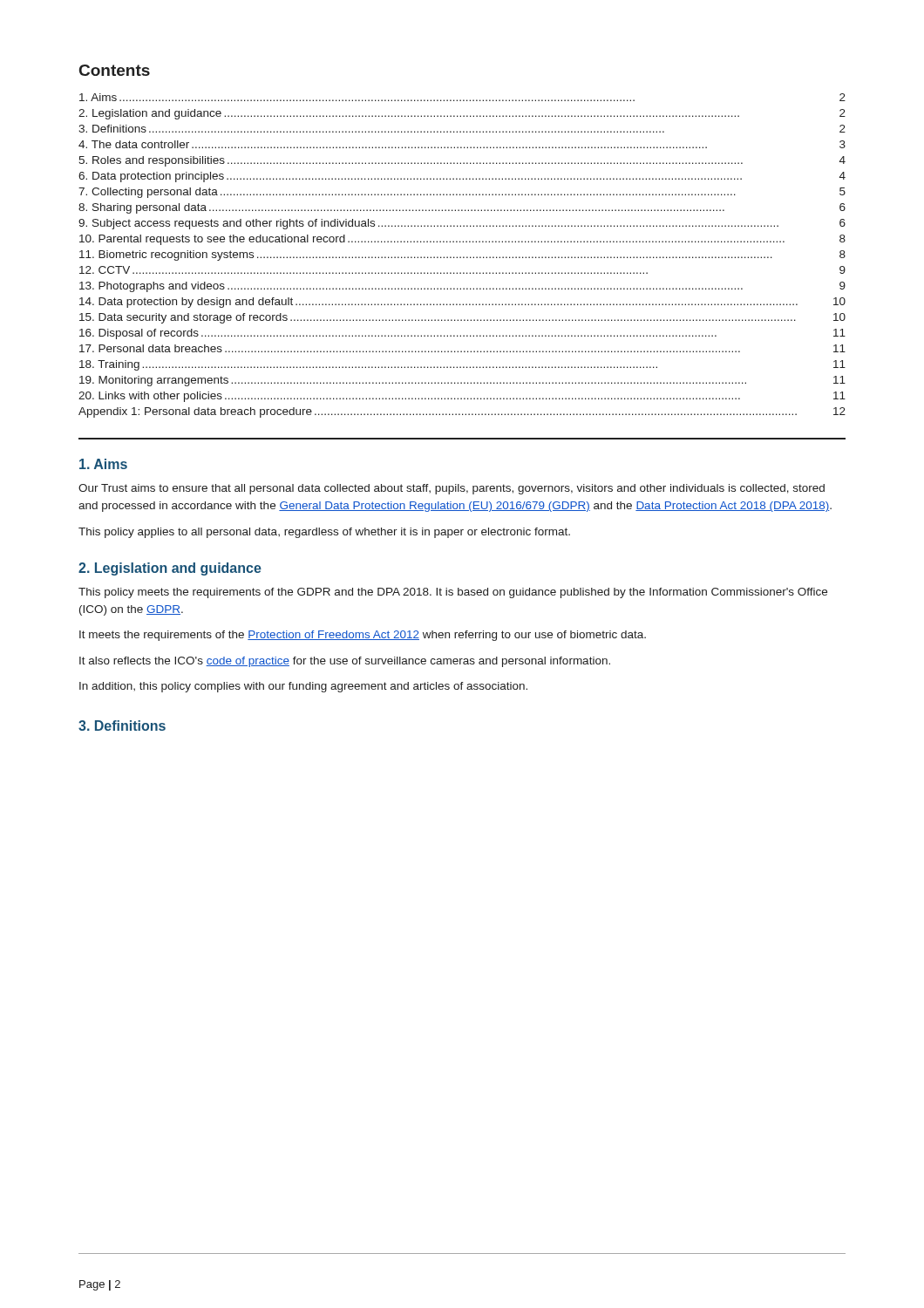Select the region starting "It meets the requirements of the"
This screenshot has height=1308, width=924.
[x=363, y=635]
